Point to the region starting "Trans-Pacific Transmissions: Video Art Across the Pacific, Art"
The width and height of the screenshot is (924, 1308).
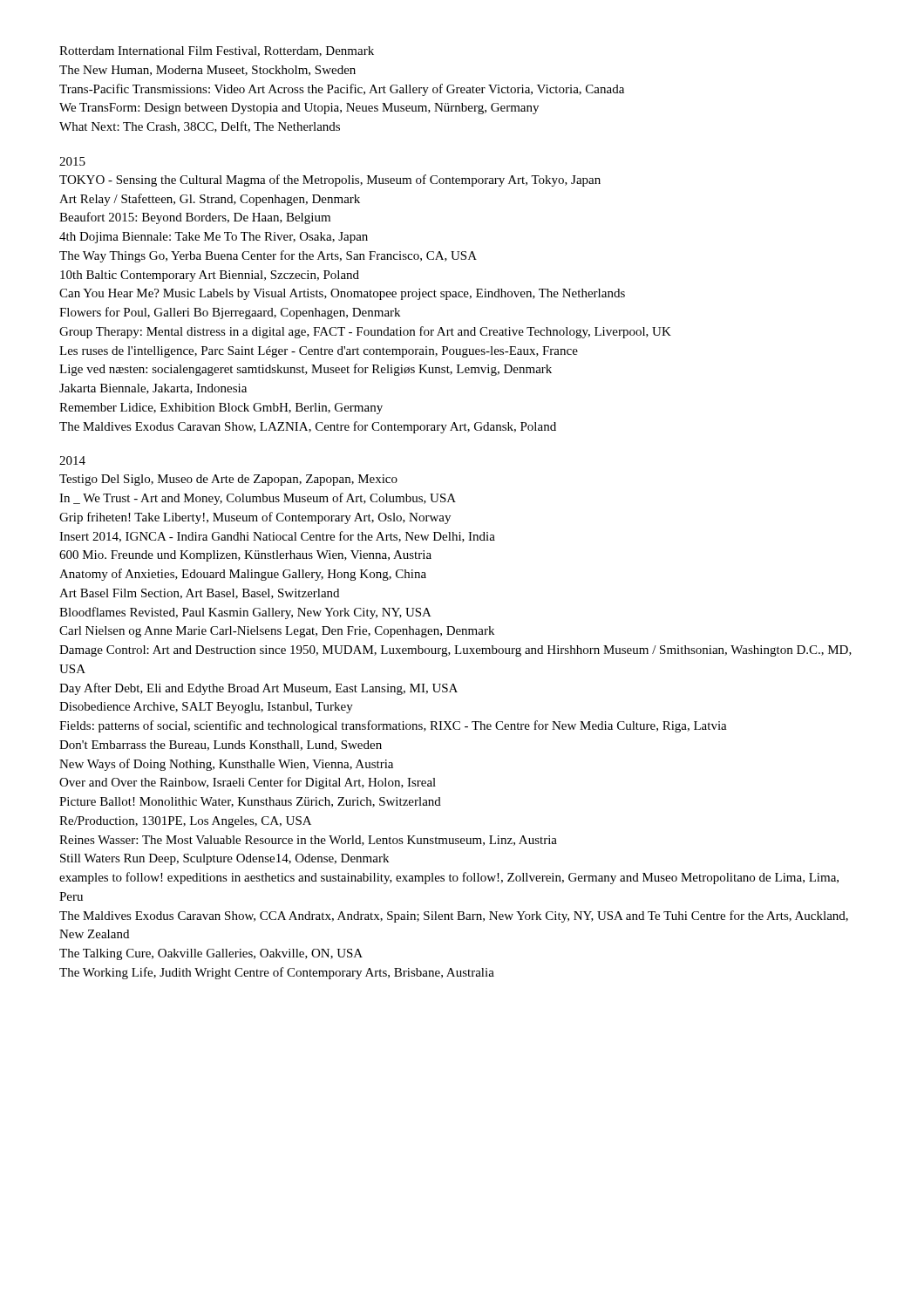click(x=342, y=88)
